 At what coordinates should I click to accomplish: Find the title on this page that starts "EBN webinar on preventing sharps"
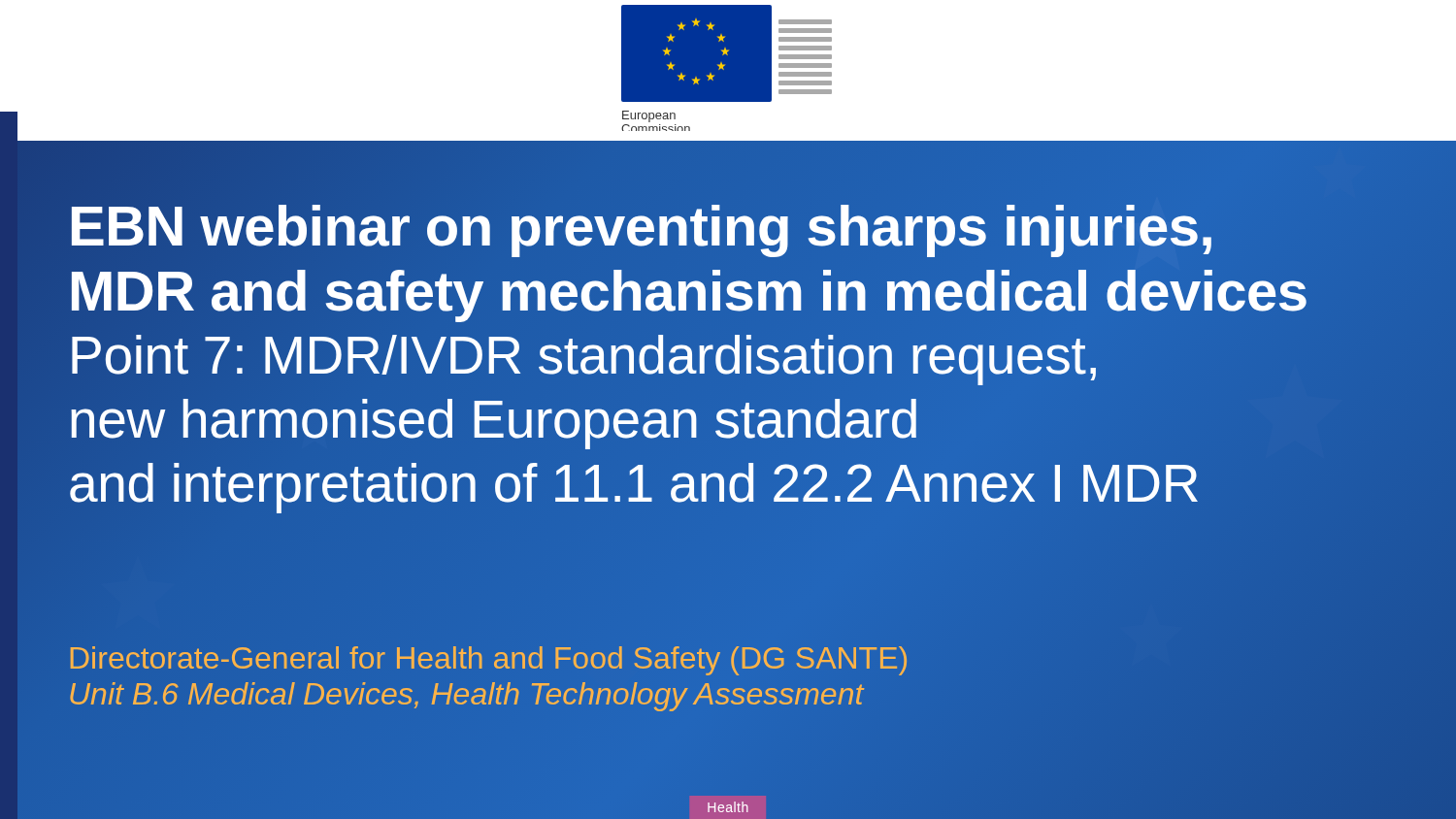(x=738, y=355)
